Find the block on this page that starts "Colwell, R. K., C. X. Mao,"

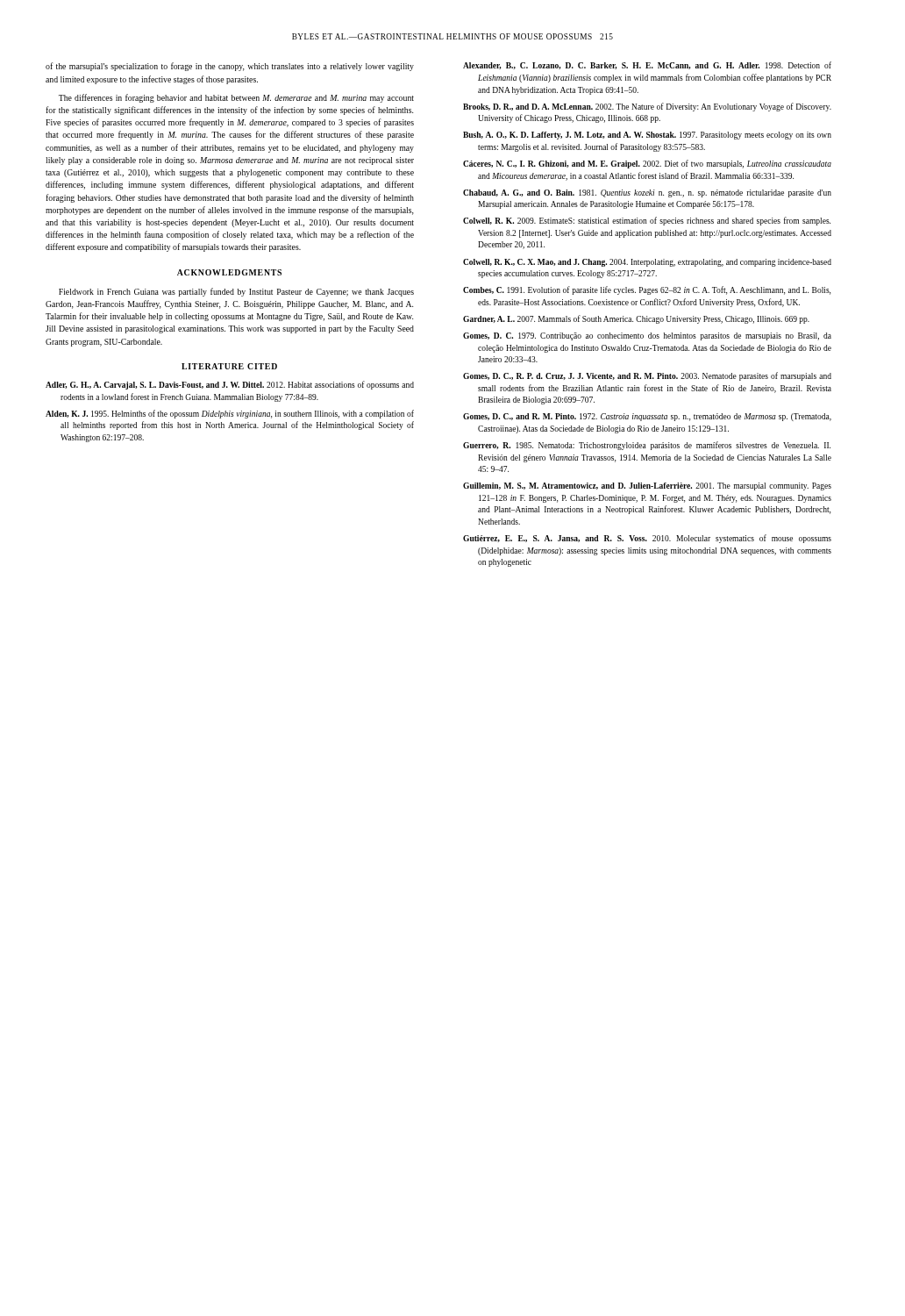pyautogui.click(x=647, y=268)
